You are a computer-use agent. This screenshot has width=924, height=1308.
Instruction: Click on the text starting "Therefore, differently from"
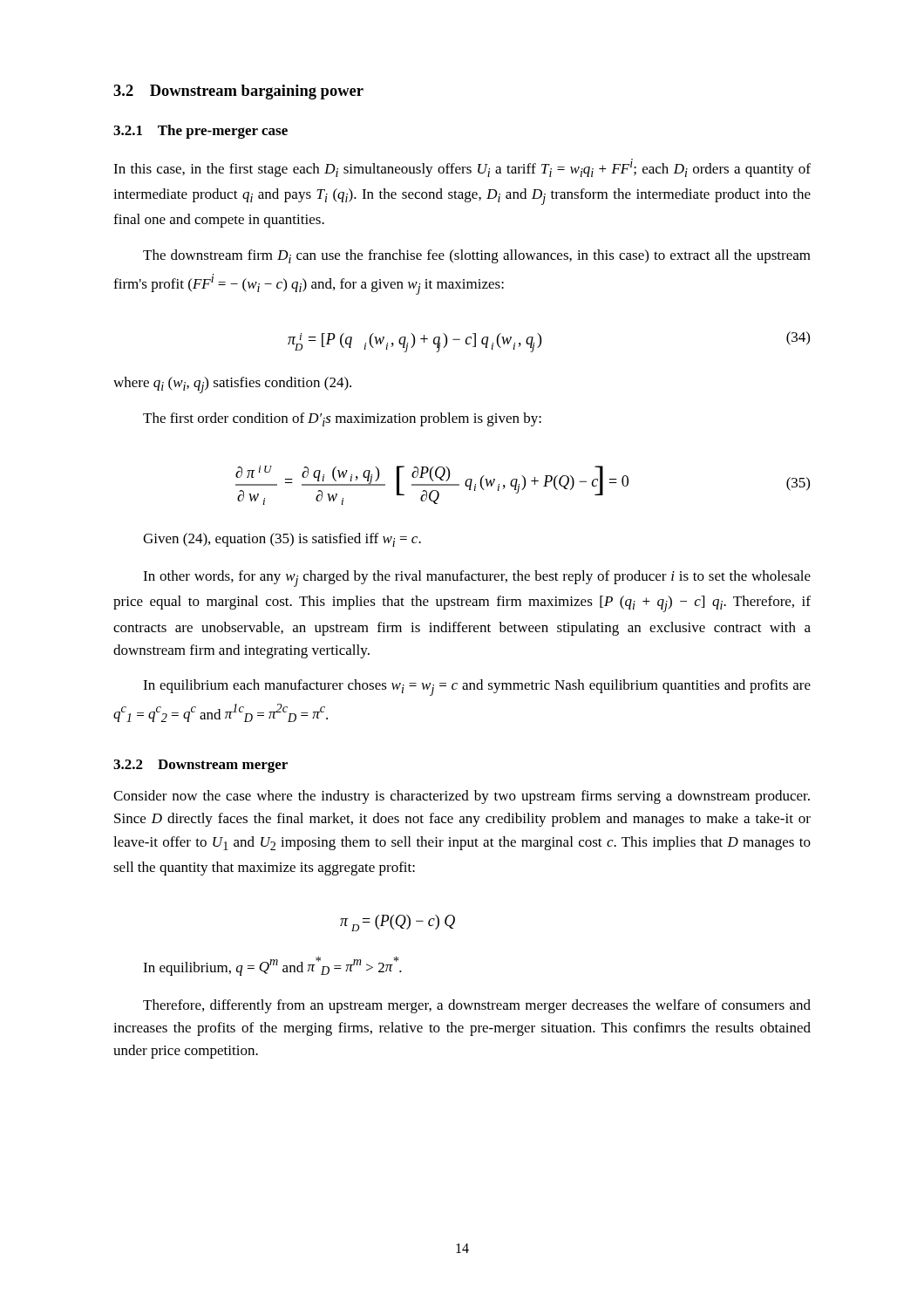pyautogui.click(x=462, y=1028)
